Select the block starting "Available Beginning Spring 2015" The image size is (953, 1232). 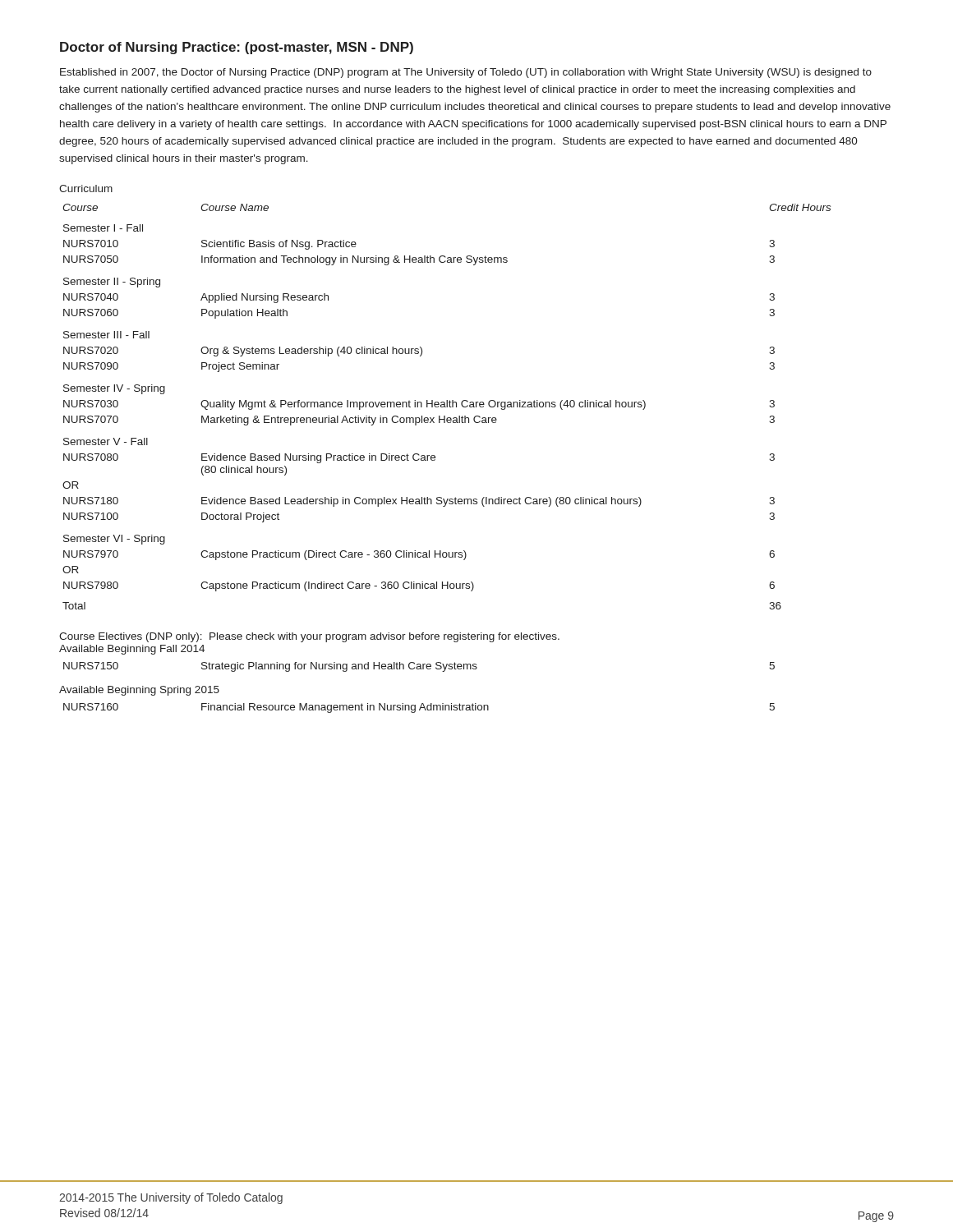tap(139, 689)
